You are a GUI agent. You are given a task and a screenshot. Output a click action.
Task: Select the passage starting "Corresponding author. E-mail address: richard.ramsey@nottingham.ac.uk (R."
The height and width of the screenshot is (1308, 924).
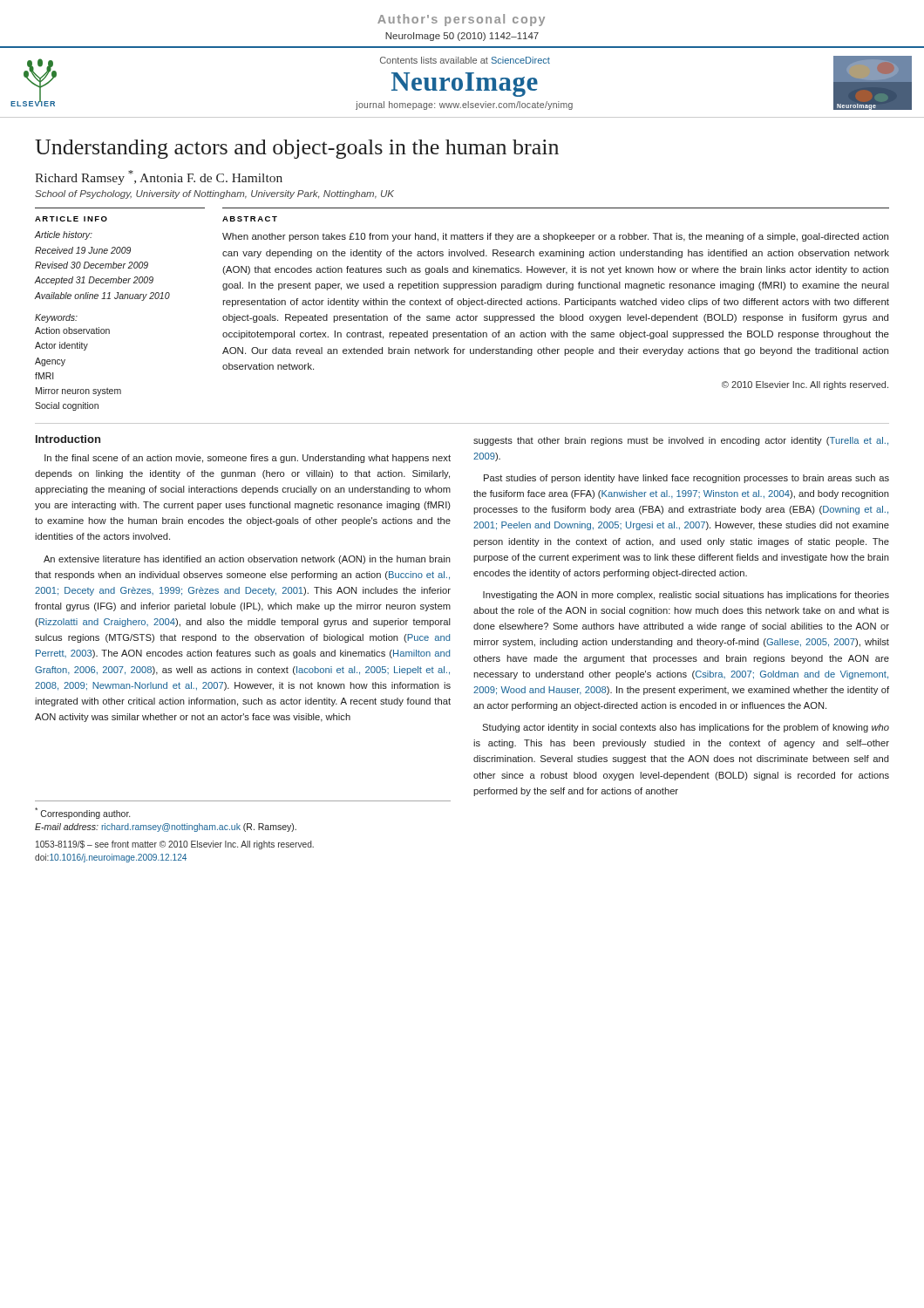click(166, 819)
